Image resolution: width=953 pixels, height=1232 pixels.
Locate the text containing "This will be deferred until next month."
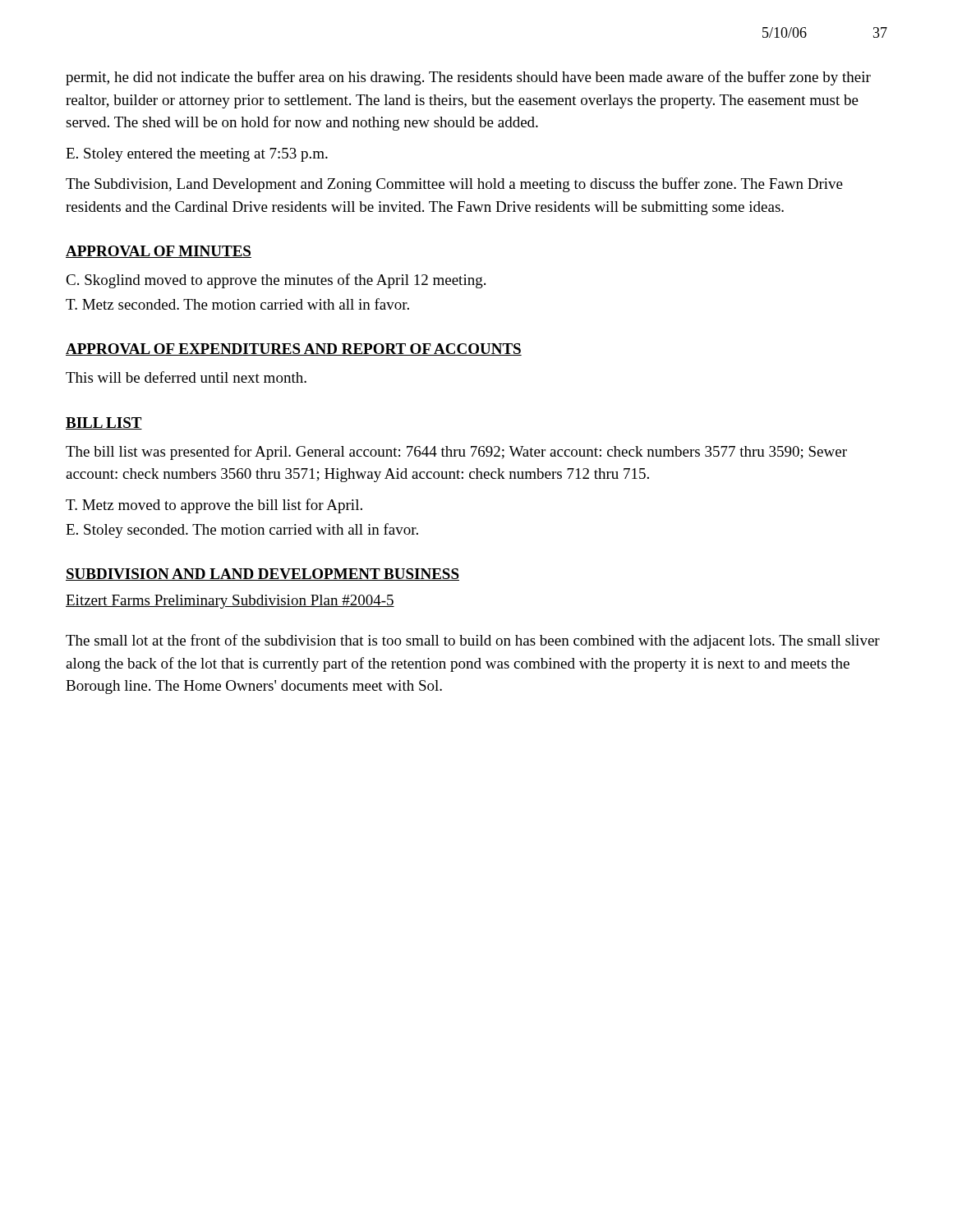(x=186, y=378)
